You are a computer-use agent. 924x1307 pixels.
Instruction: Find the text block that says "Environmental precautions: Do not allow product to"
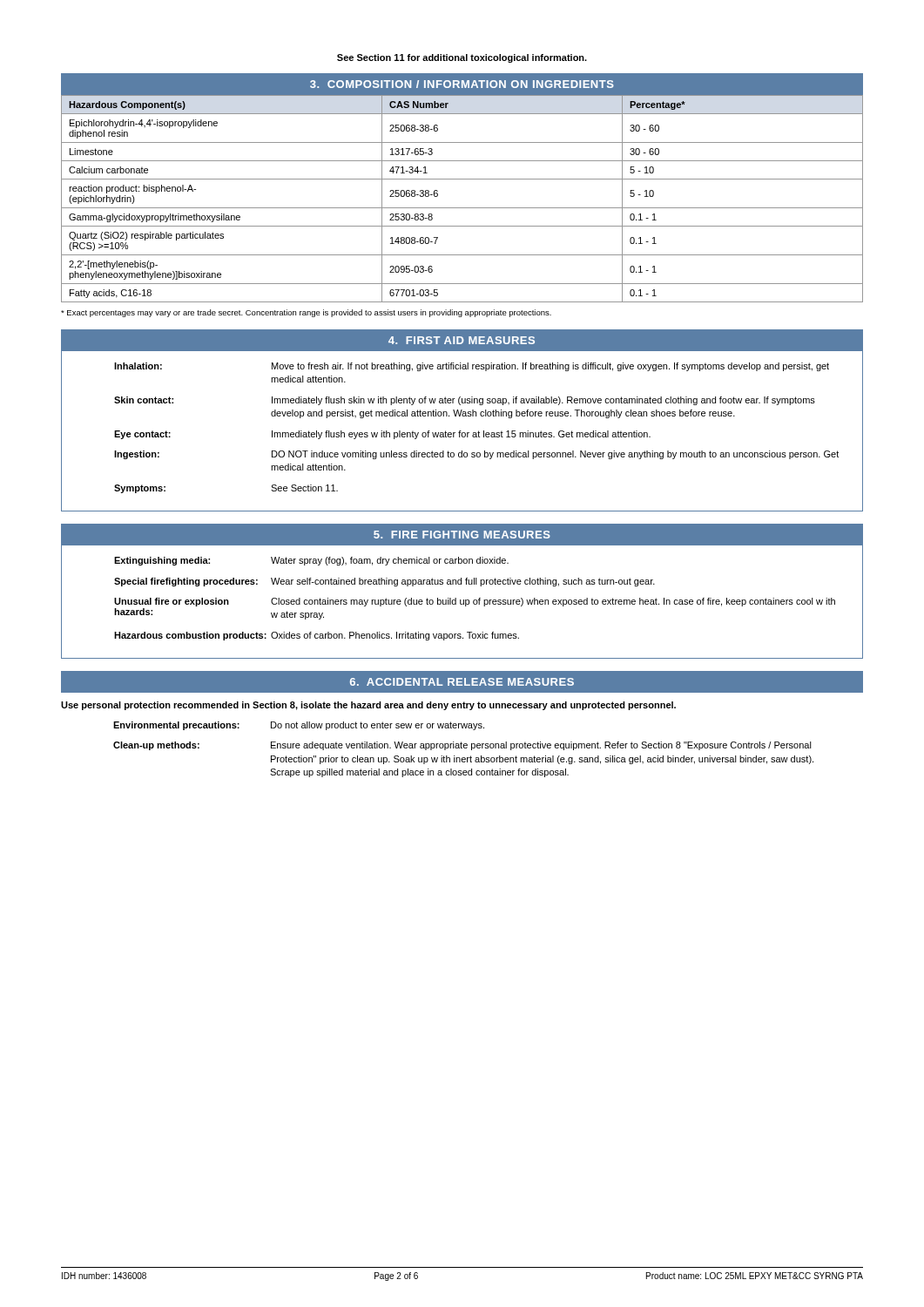coord(462,726)
